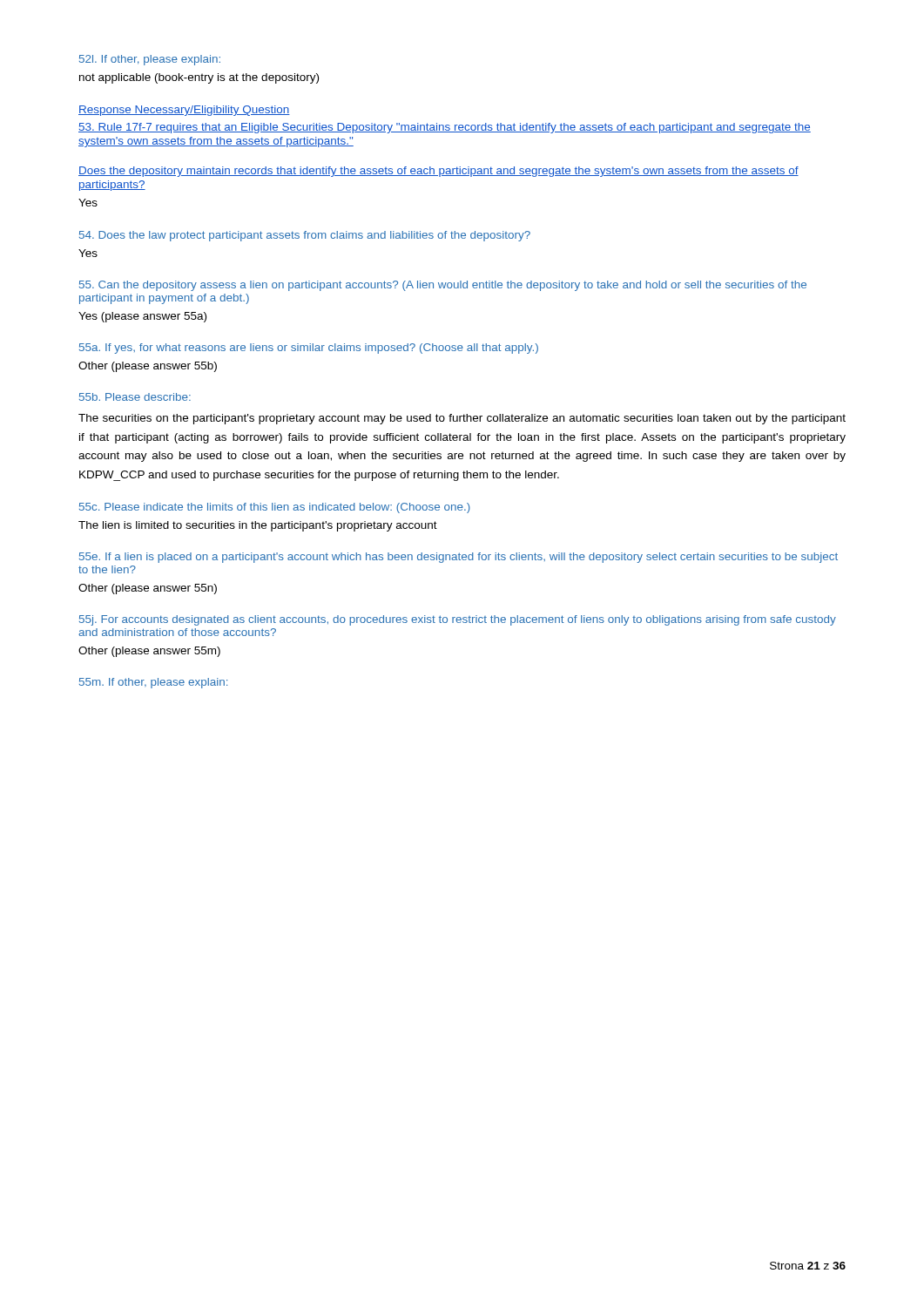Locate the element starting "55a. If yes, for what reasons are"
The height and width of the screenshot is (1307, 924).
coord(309,347)
